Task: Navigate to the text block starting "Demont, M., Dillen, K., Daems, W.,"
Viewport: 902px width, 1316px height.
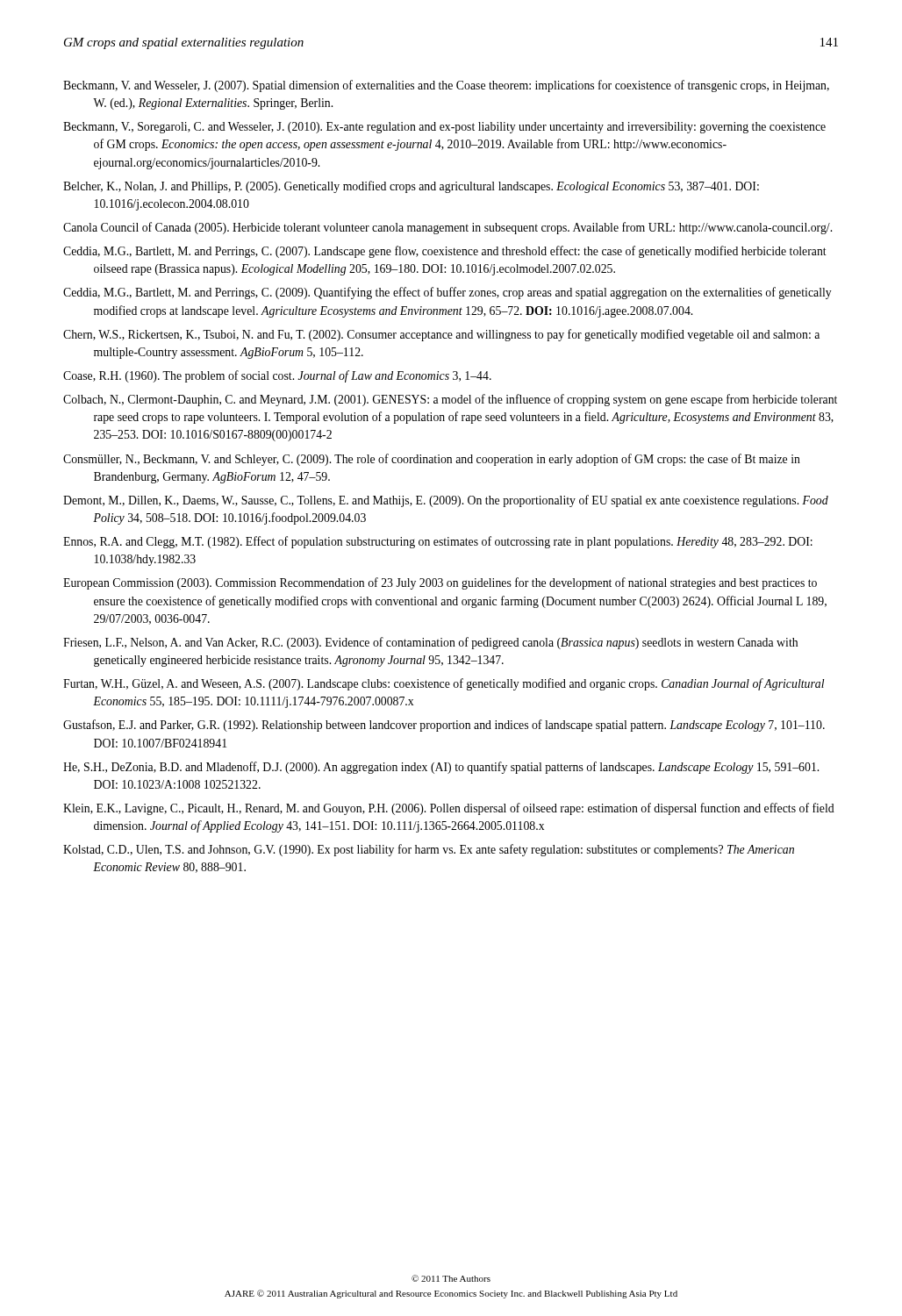Action: pyautogui.click(x=446, y=509)
